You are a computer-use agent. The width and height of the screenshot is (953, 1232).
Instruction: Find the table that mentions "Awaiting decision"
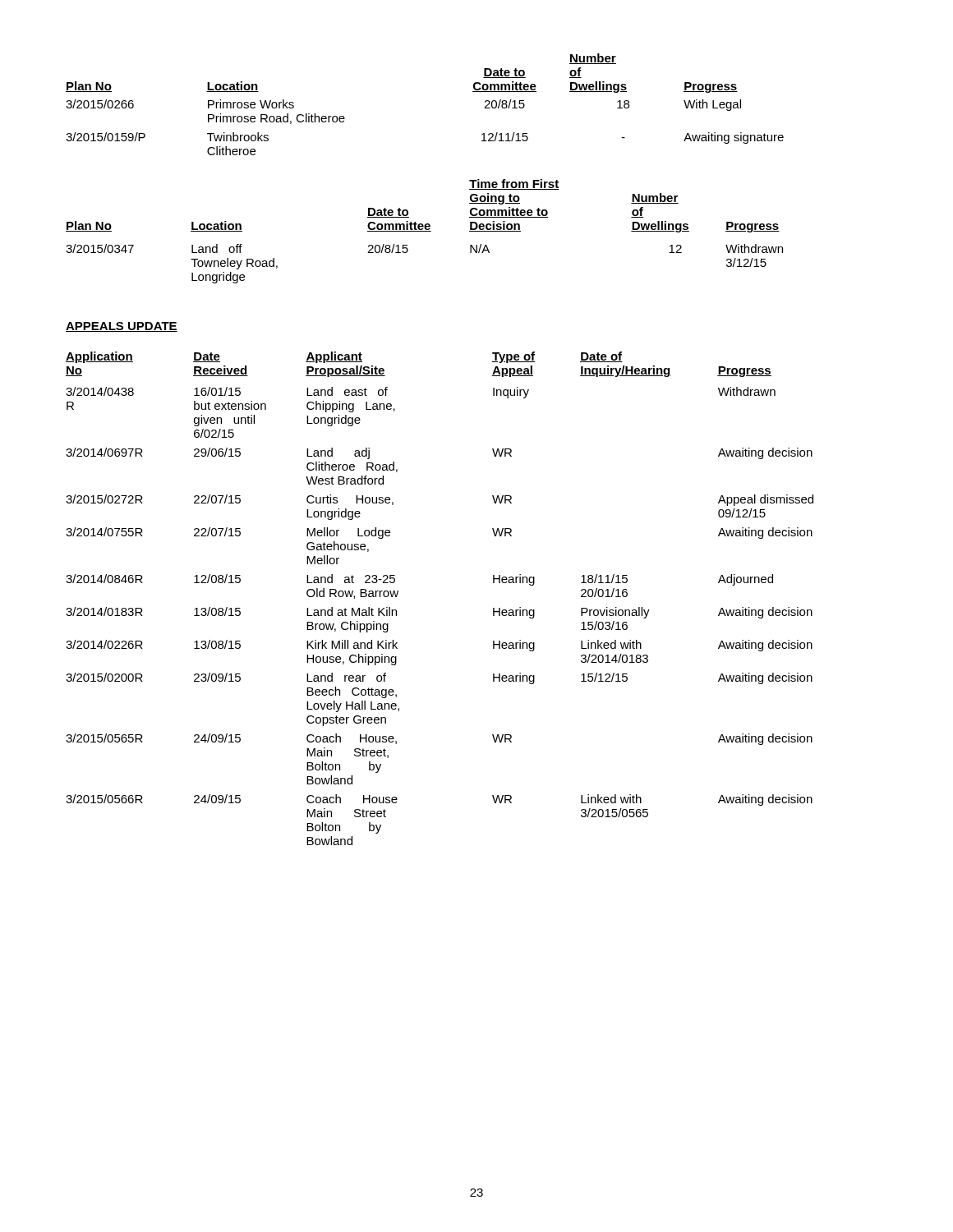tap(476, 599)
